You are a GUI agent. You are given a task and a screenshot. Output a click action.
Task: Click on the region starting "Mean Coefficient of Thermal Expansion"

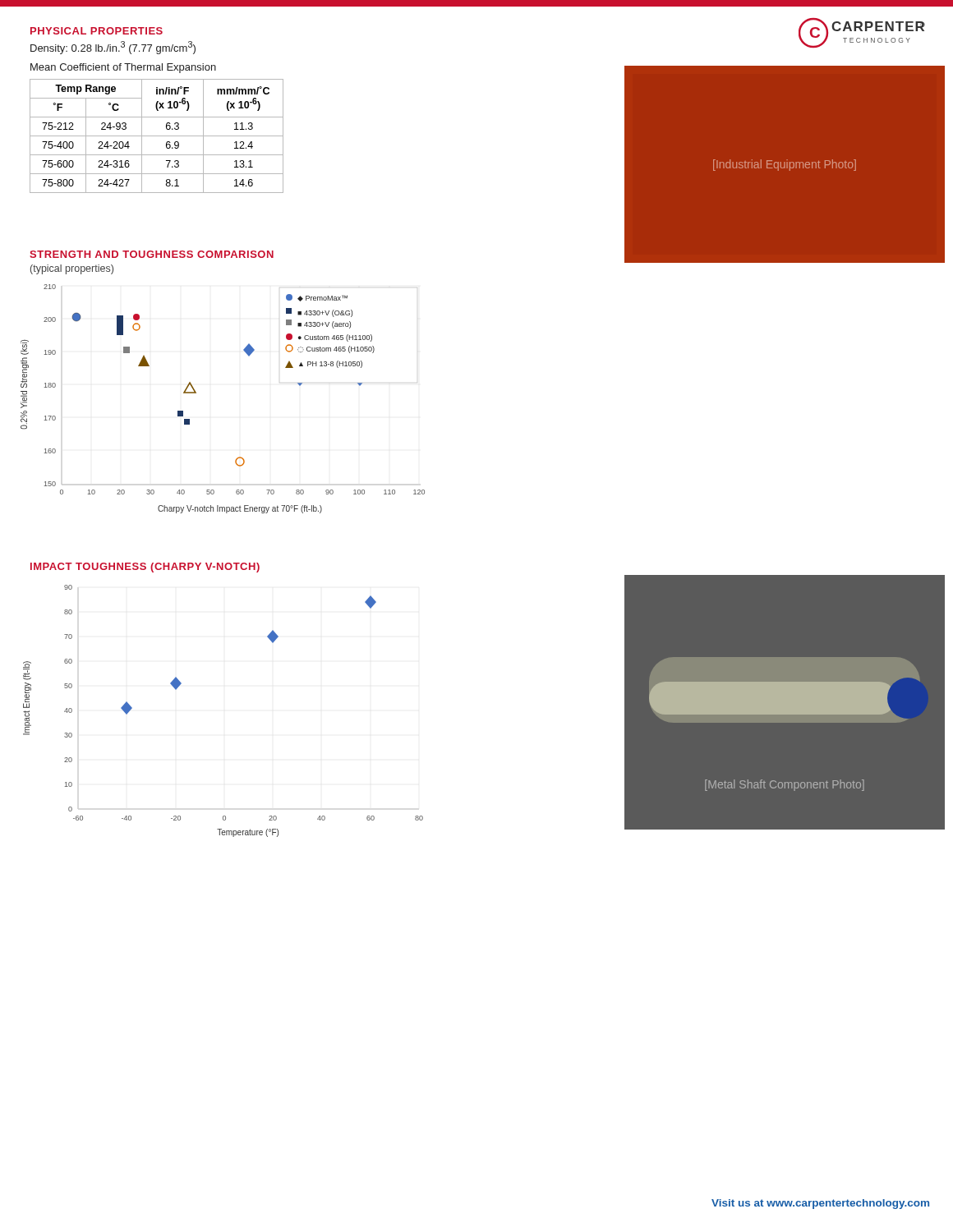123,67
